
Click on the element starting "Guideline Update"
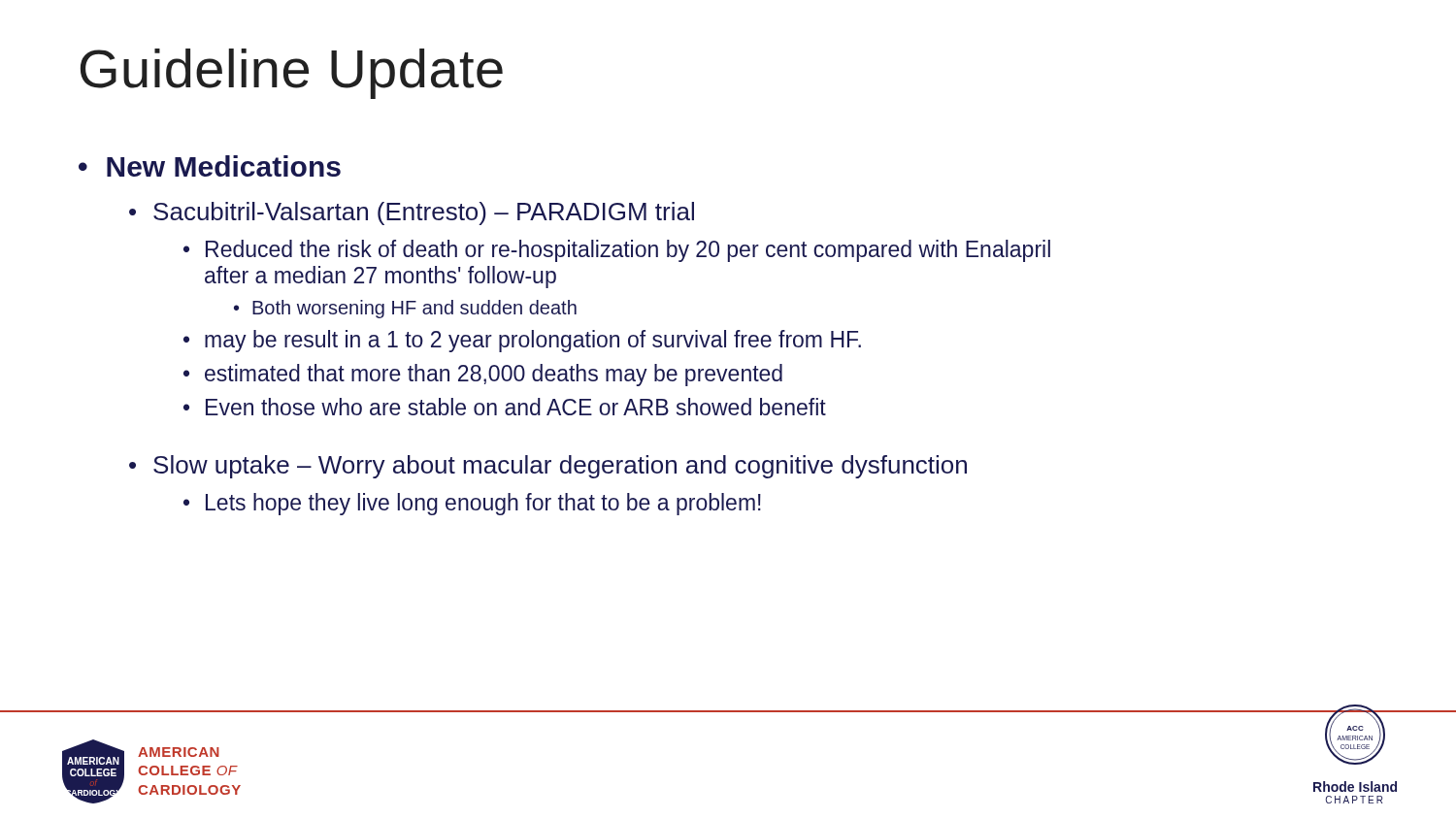[x=292, y=68]
